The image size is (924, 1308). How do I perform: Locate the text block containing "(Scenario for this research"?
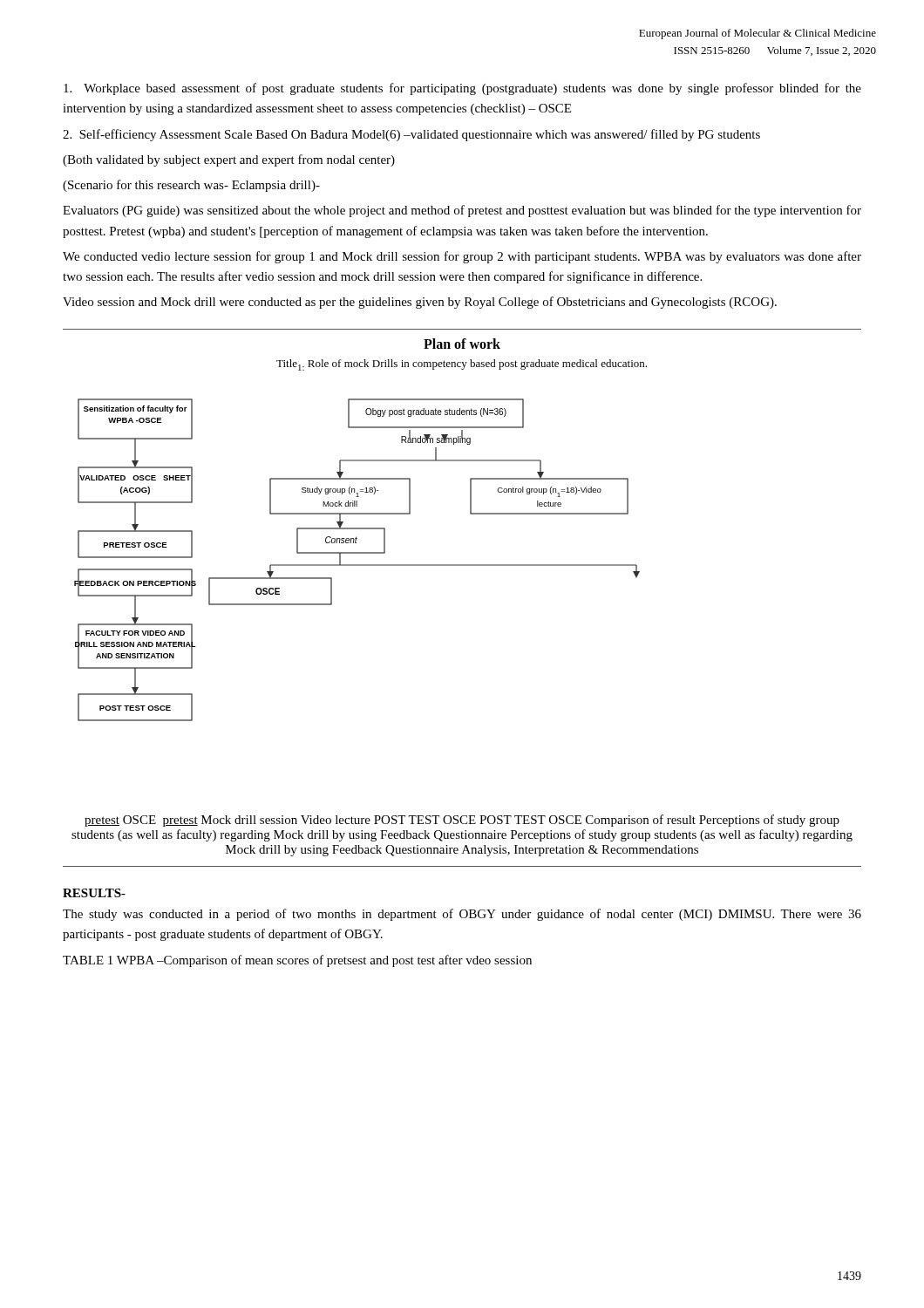pyautogui.click(x=191, y=185)
